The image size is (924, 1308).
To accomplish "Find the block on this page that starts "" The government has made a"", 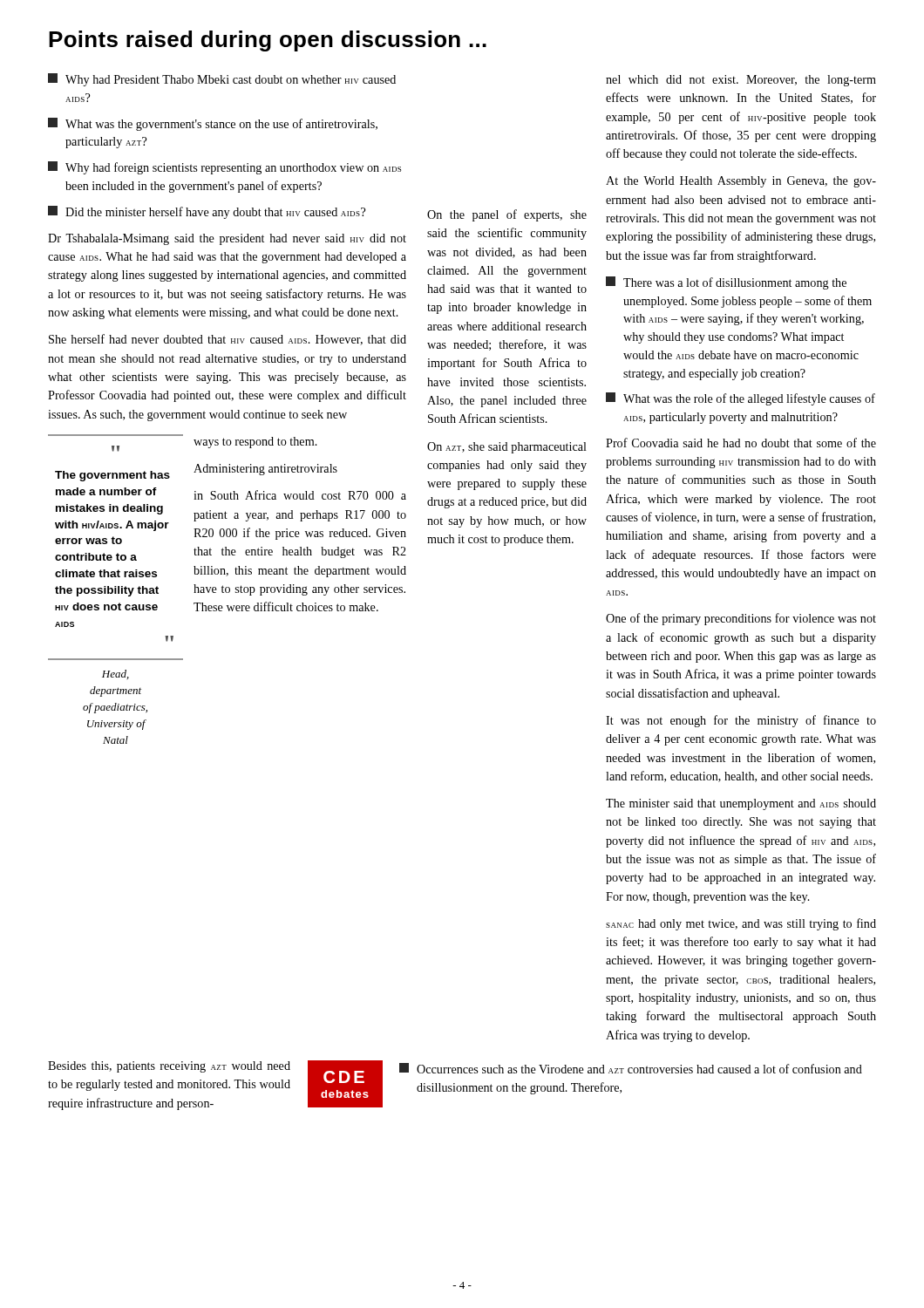I will point(116,591).
